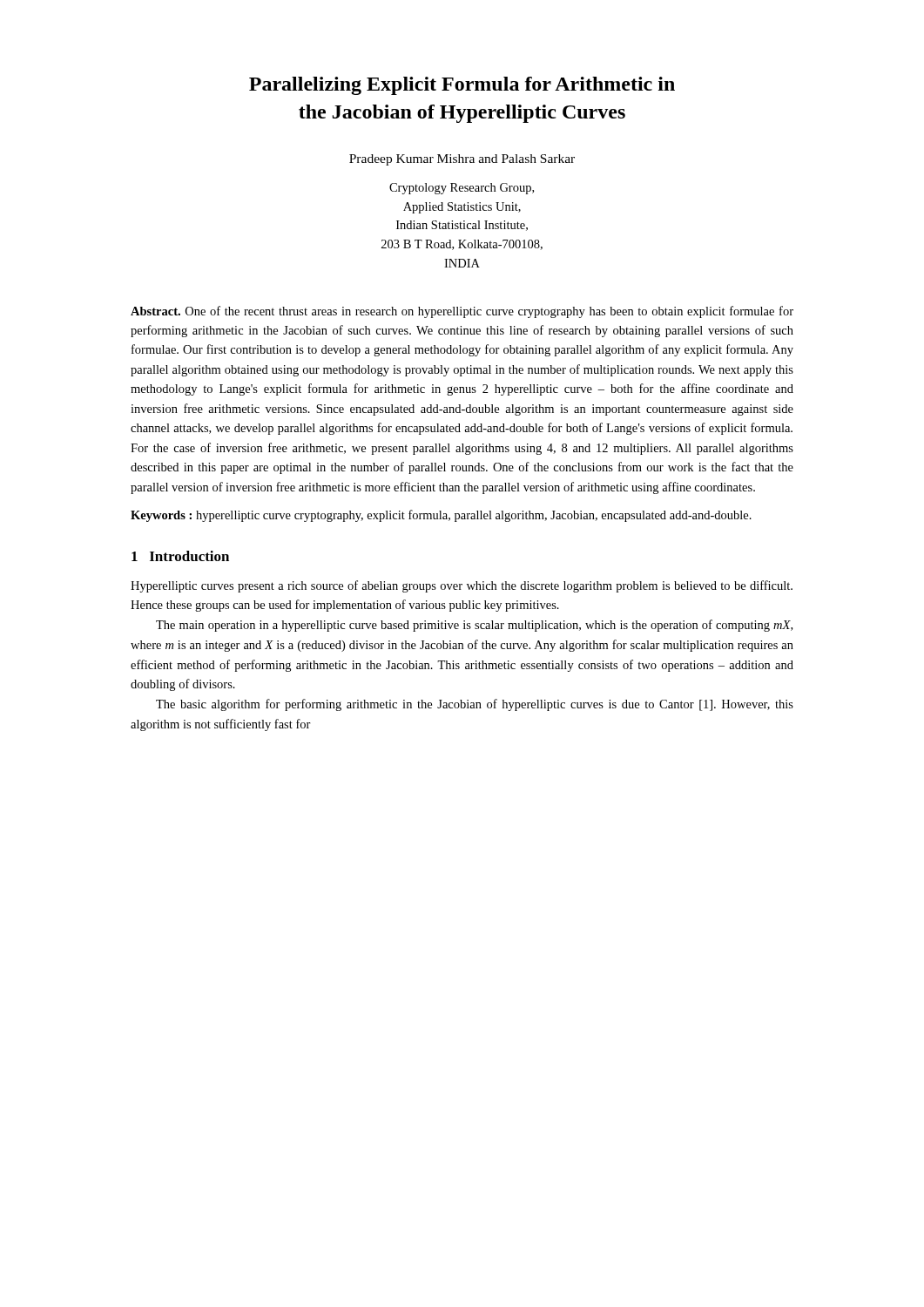
Task: Point to "1 Introduction"
Action: (x=180, y=556)
